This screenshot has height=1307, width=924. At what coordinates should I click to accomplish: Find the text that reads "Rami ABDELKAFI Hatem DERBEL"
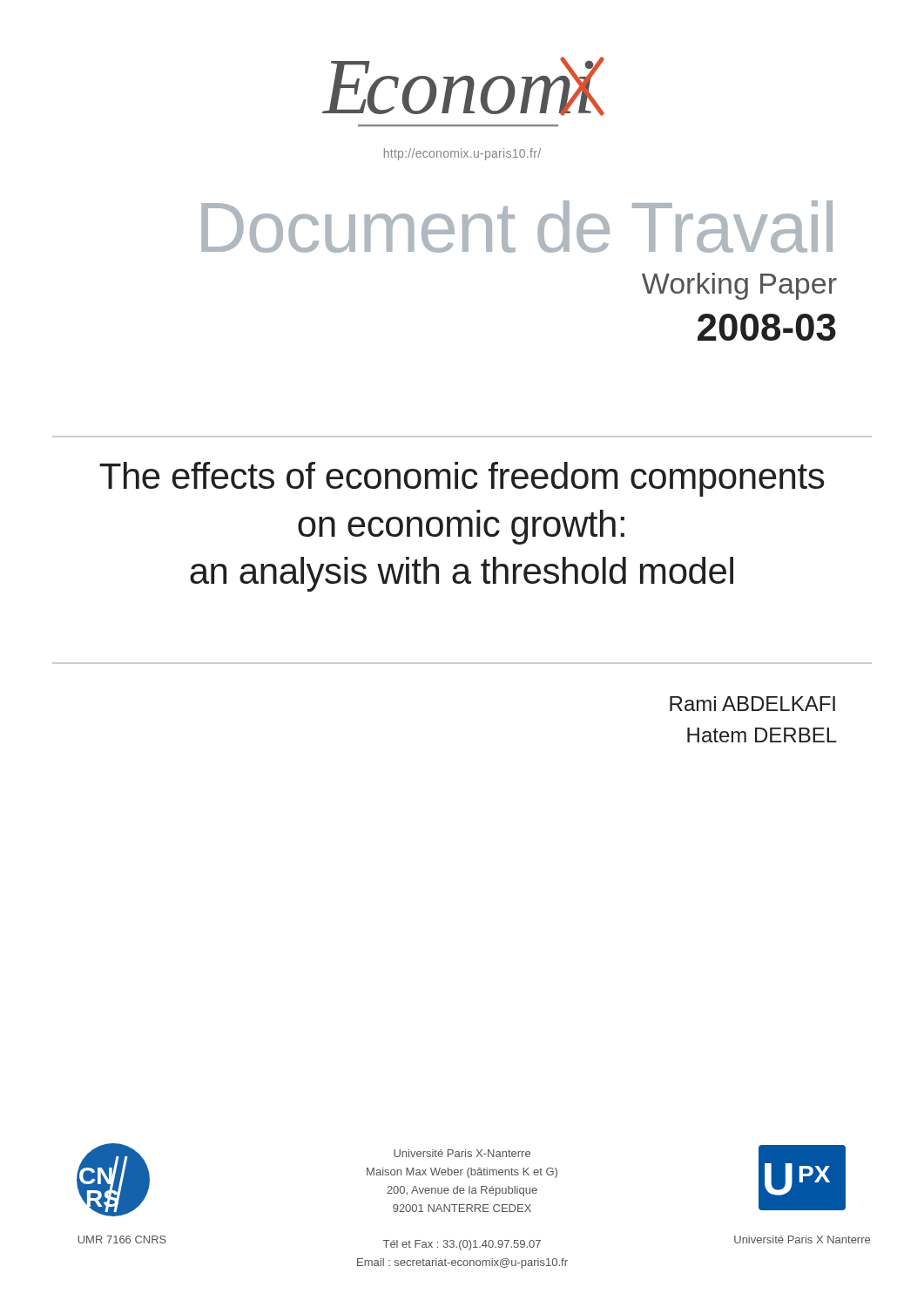click(x=753, y=720)
